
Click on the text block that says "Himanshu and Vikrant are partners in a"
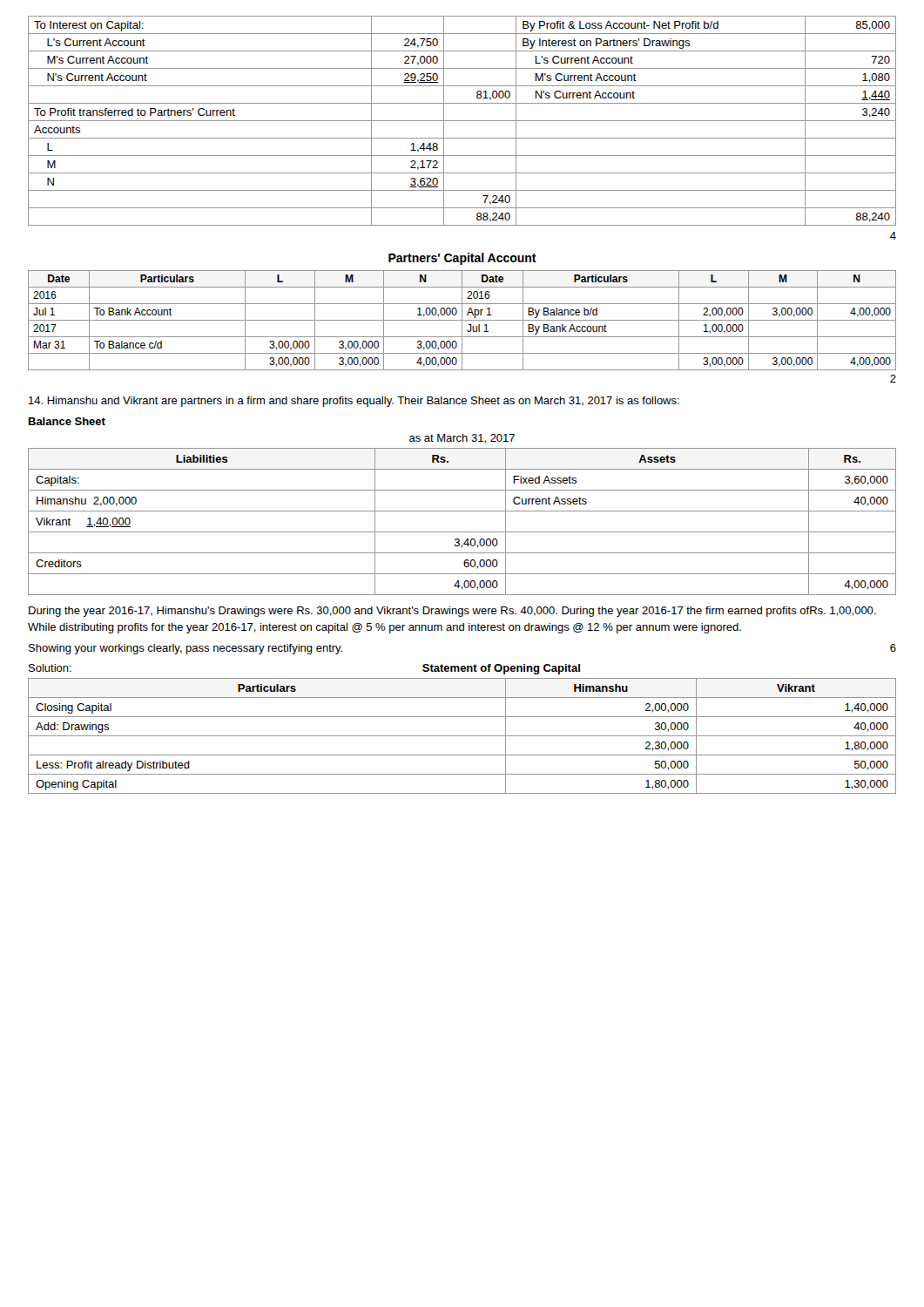354,400
